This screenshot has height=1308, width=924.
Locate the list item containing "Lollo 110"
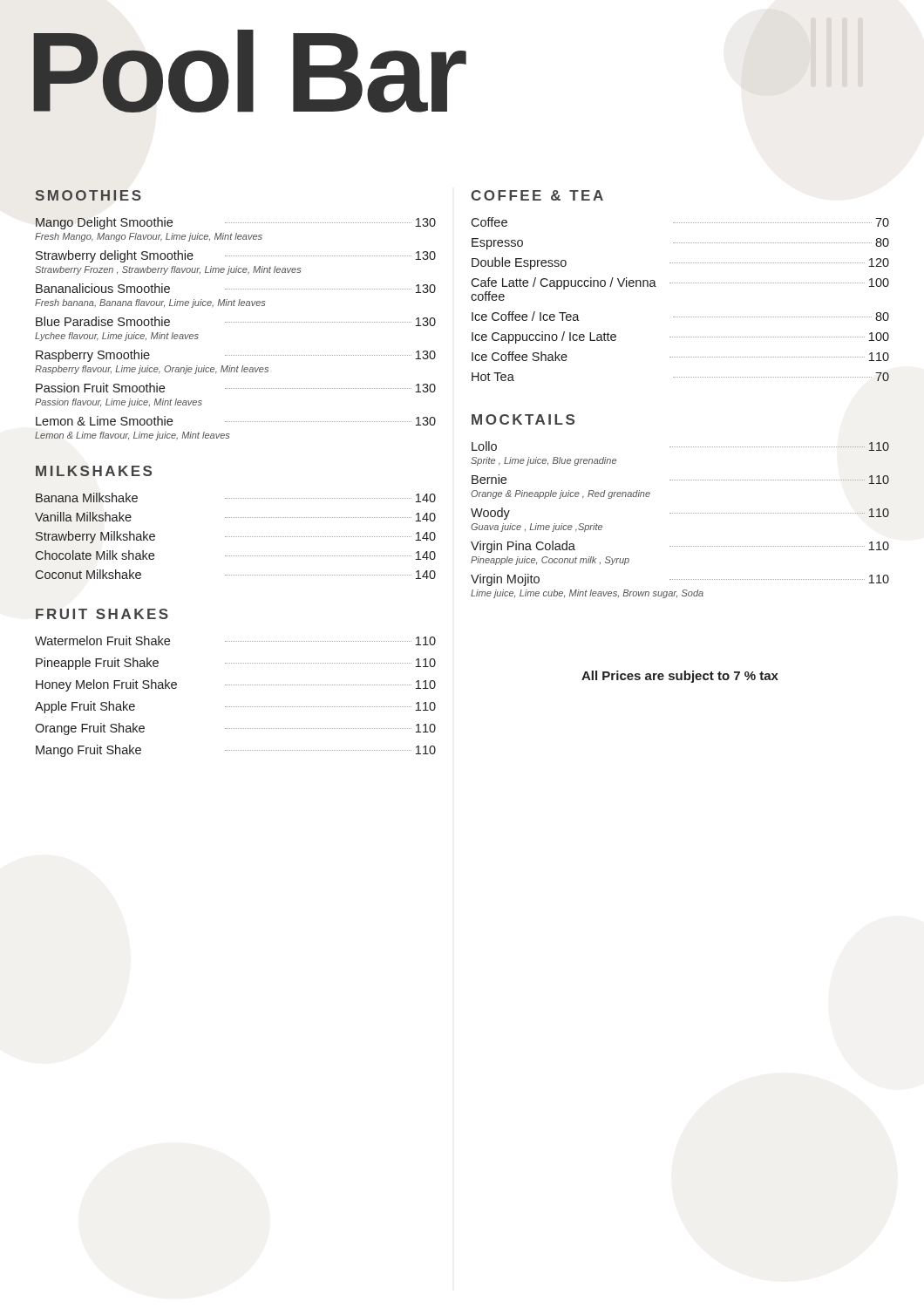[x=680, y=446]
